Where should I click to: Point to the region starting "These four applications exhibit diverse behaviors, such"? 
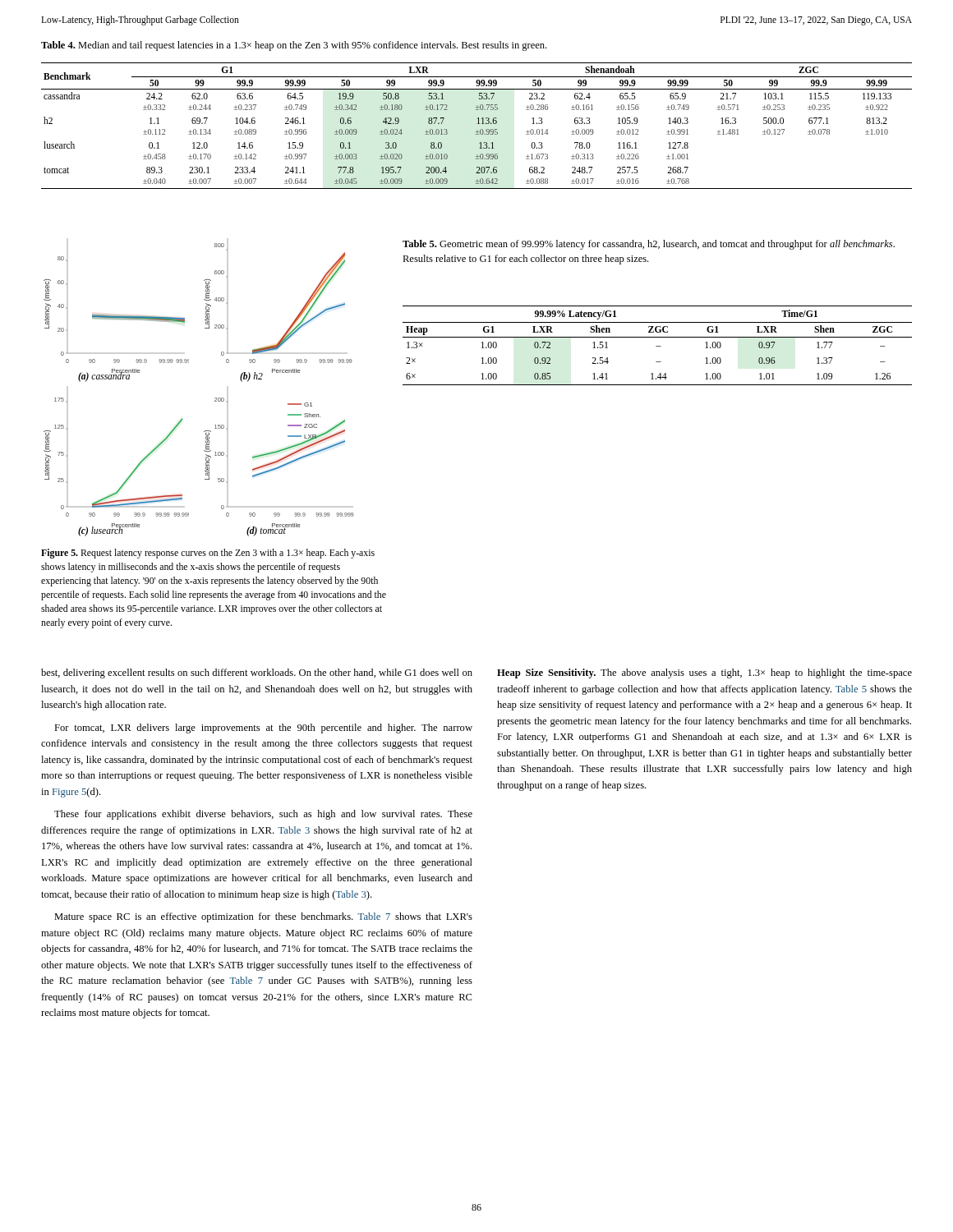pos(257,854)
